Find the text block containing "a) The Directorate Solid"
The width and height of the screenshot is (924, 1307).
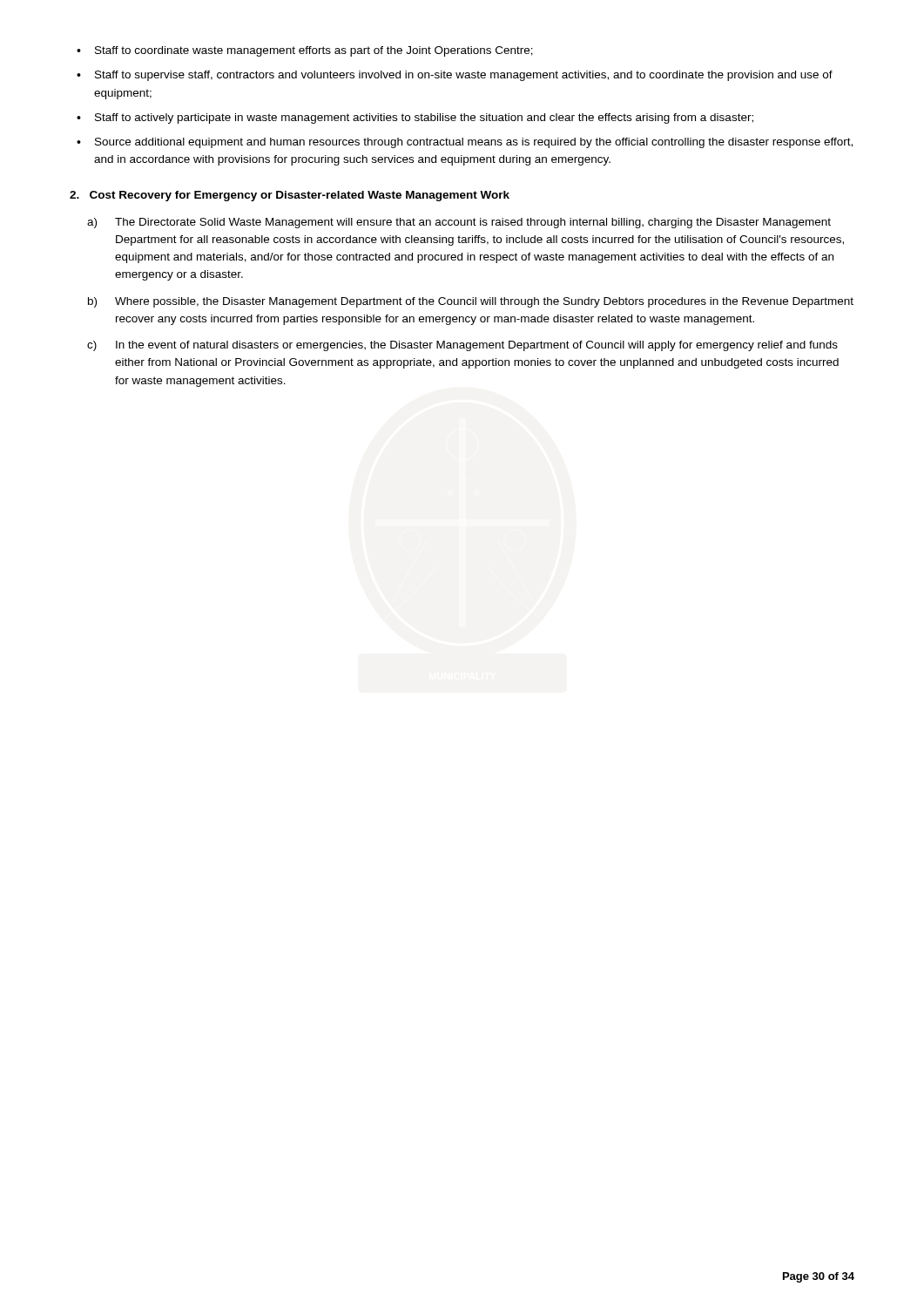click(466, 247)
